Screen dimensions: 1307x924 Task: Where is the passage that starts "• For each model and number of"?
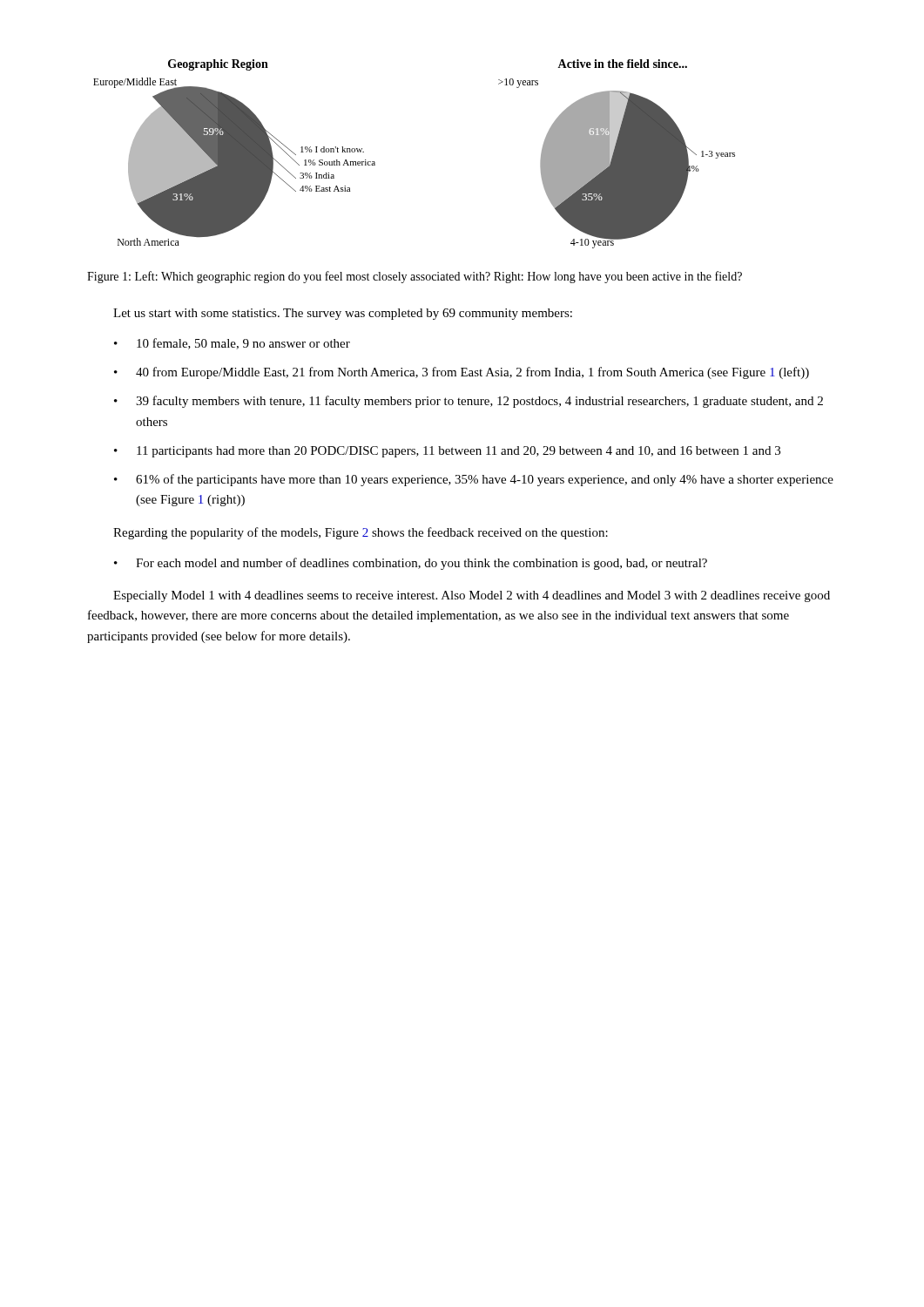(x=475, y=563)
